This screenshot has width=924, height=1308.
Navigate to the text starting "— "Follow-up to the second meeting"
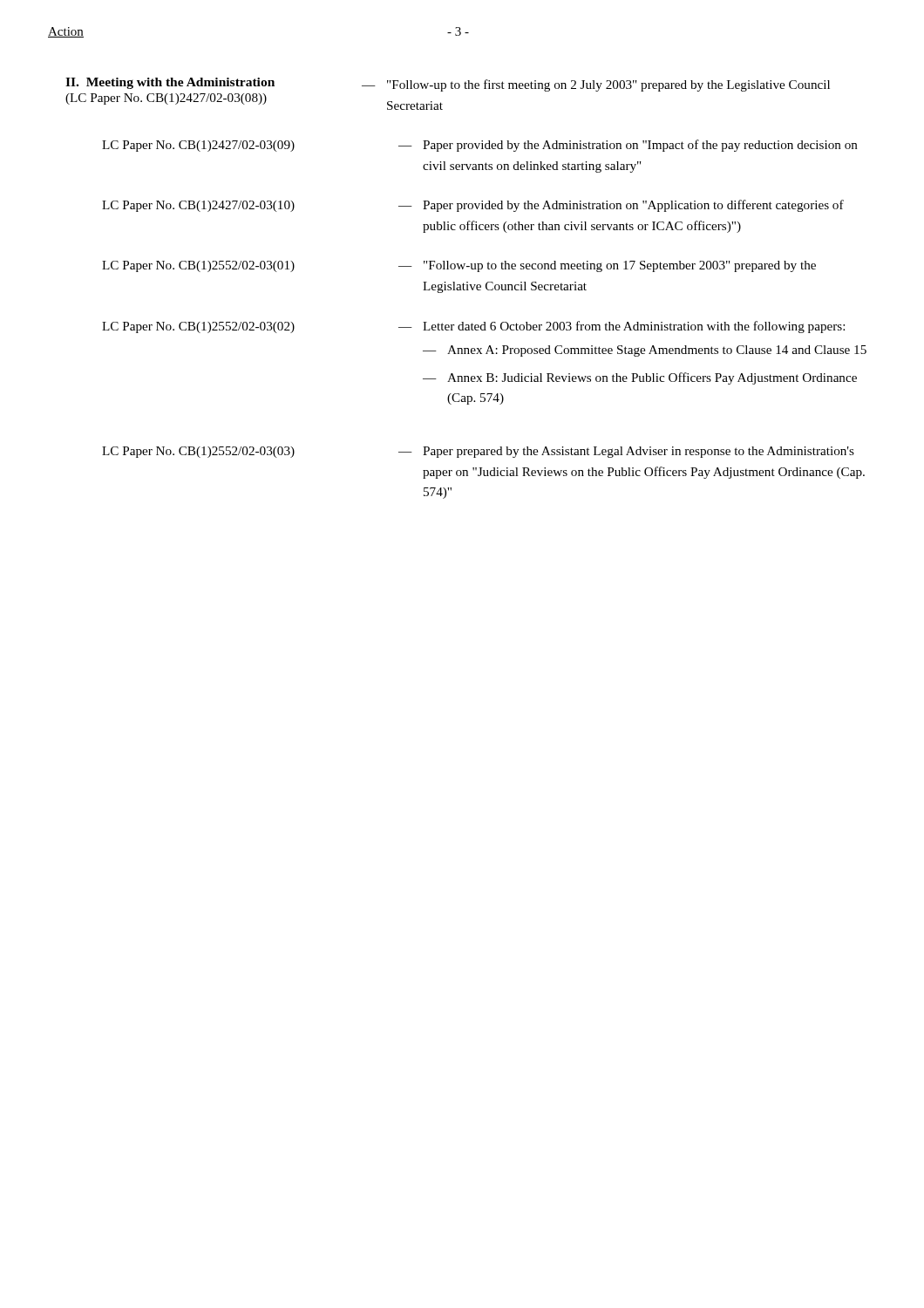(635, 275)
